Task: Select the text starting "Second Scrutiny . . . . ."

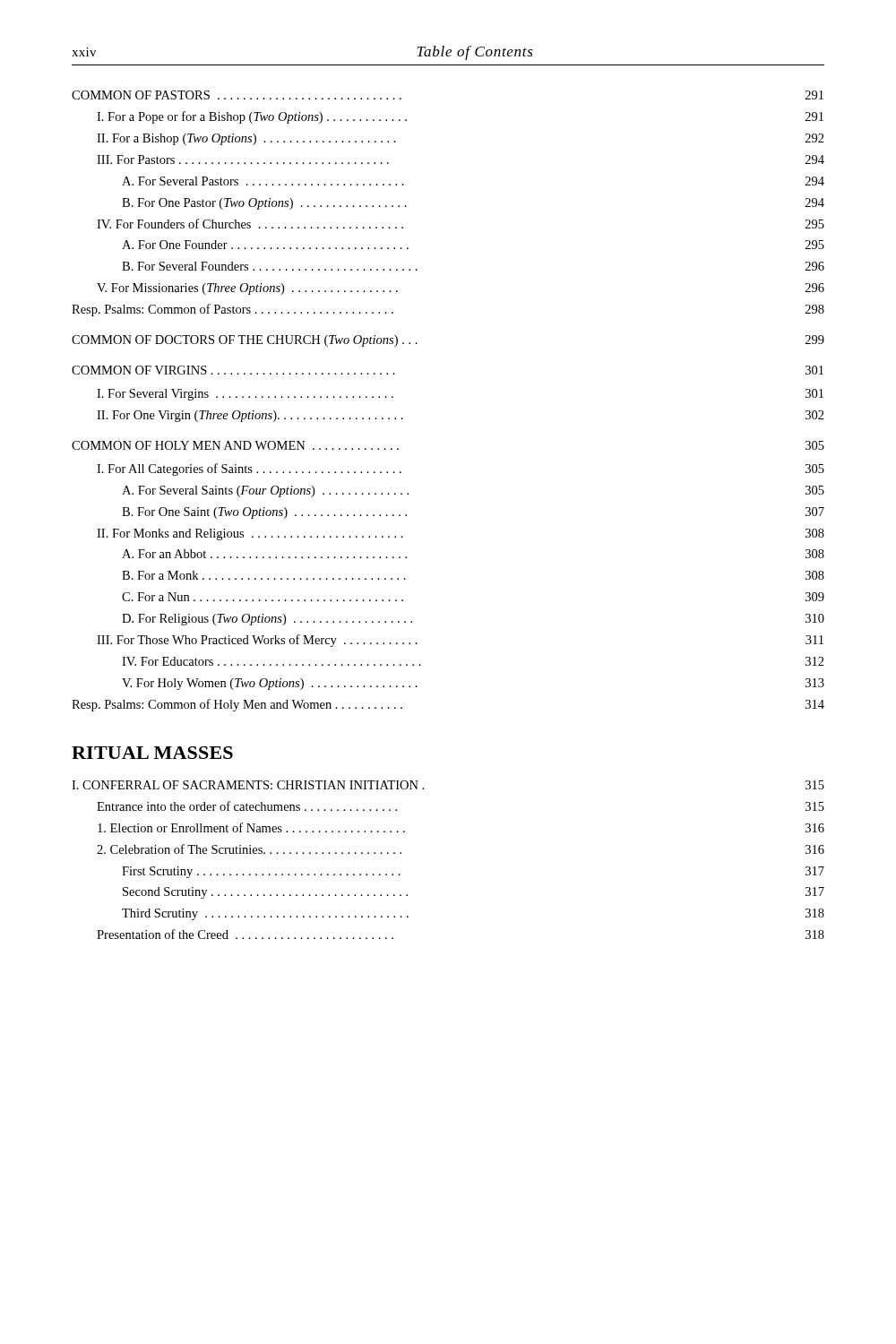Action: 167,892
